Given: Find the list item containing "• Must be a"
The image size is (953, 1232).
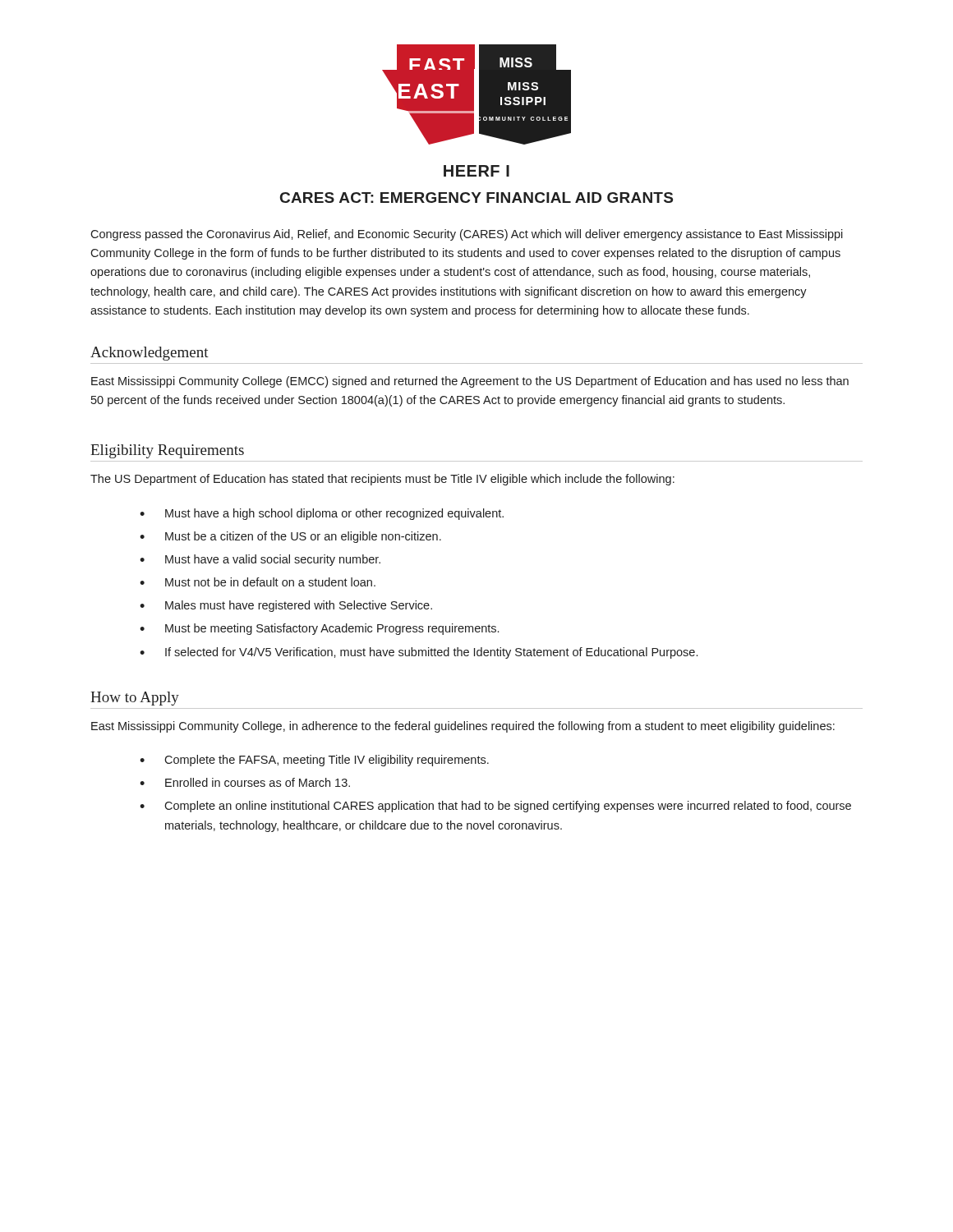Looking at the screenshot, I should [290, 537].
